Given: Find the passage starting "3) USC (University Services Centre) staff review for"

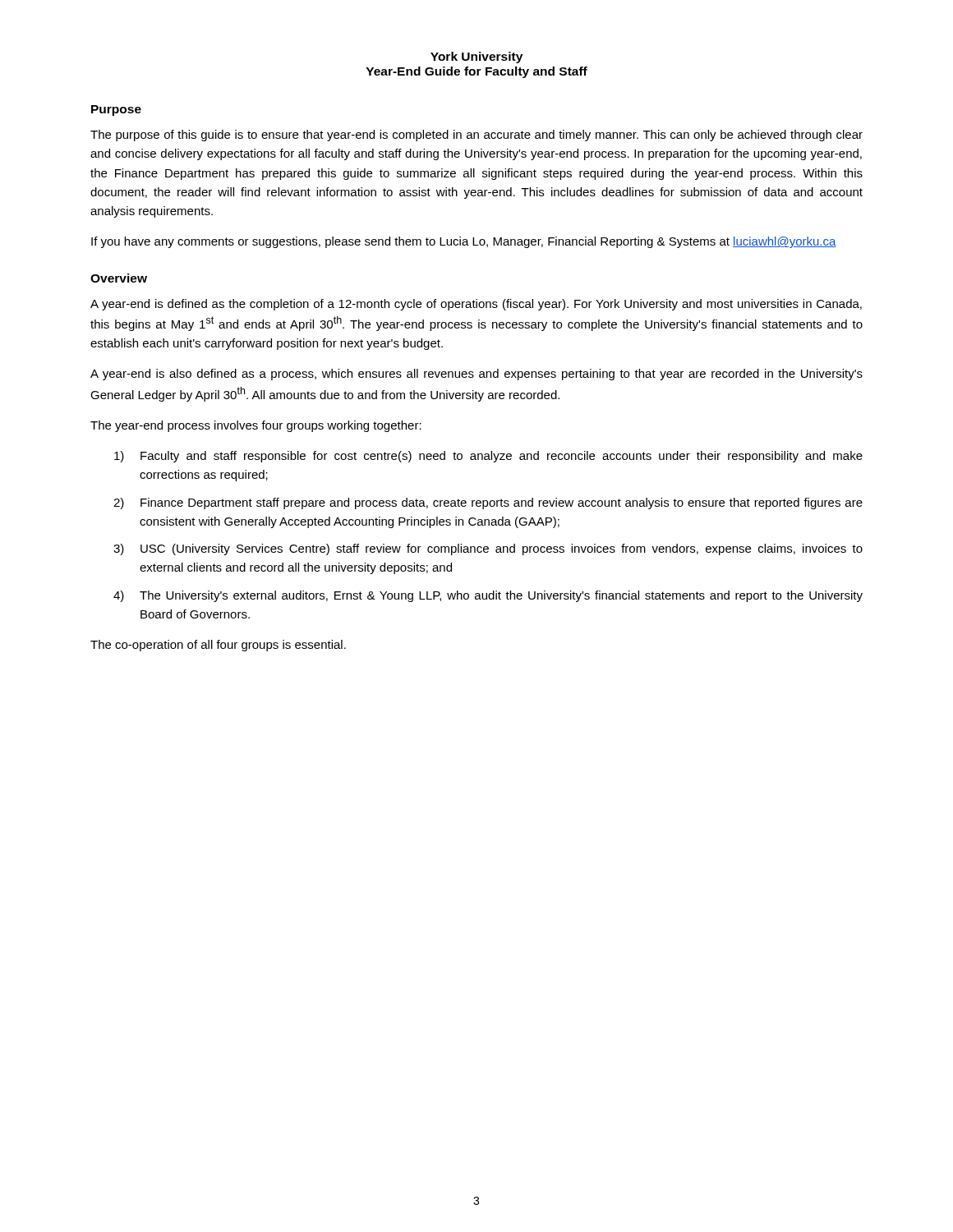Looking at the screenshot, I should click(488, 558).
